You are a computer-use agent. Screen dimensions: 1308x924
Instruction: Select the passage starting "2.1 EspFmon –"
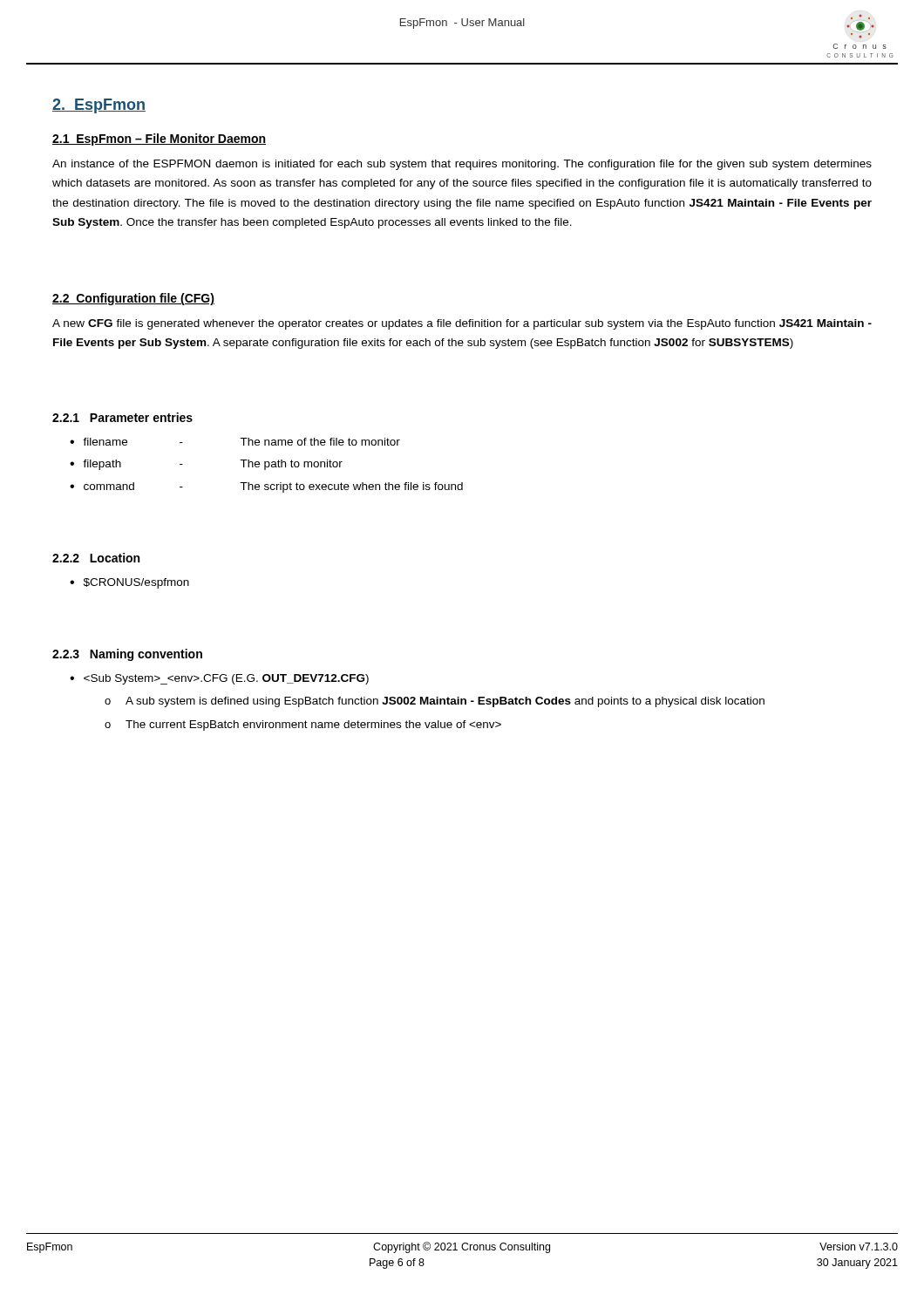tap(159, 139)
